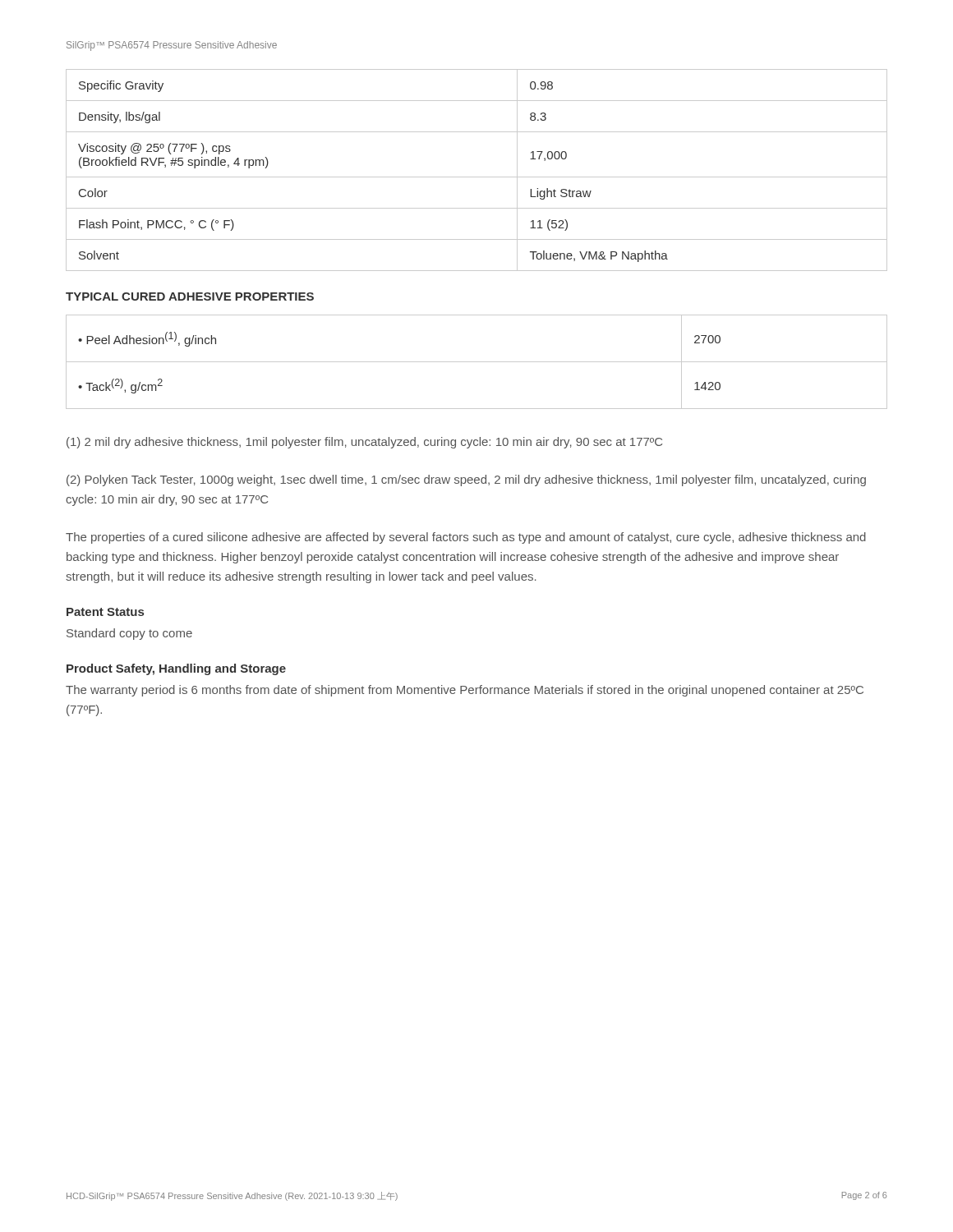The height and width of the screenshot is (1232, 953).
Task: Navigate to the text block starting "TYPICAL CURED ADHESIVE PROPERTIES"
Action: [190, 296]
